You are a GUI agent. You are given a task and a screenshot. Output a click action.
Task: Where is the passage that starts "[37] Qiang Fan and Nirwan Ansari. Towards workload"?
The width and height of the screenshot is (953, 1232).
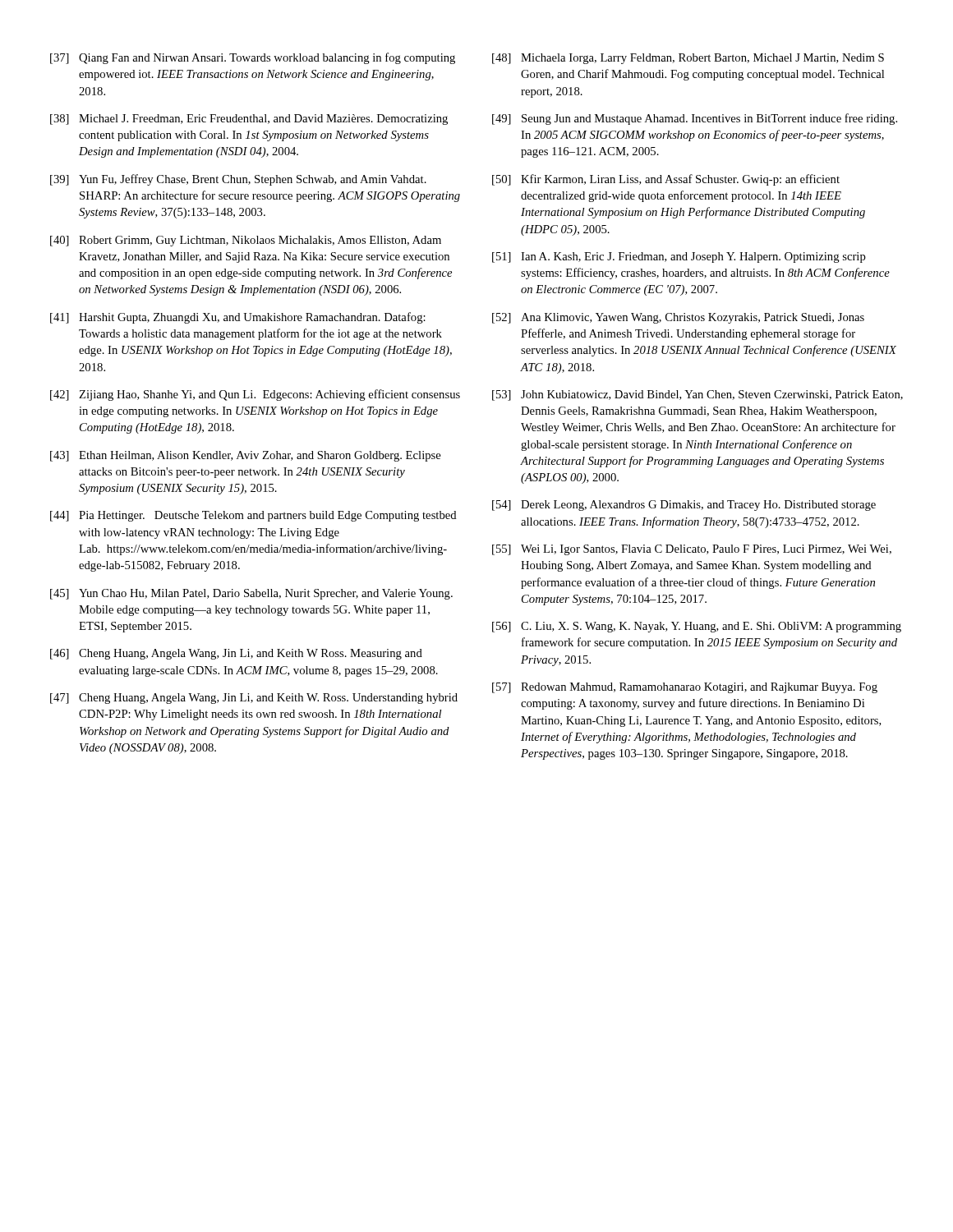tap(255, 74)
